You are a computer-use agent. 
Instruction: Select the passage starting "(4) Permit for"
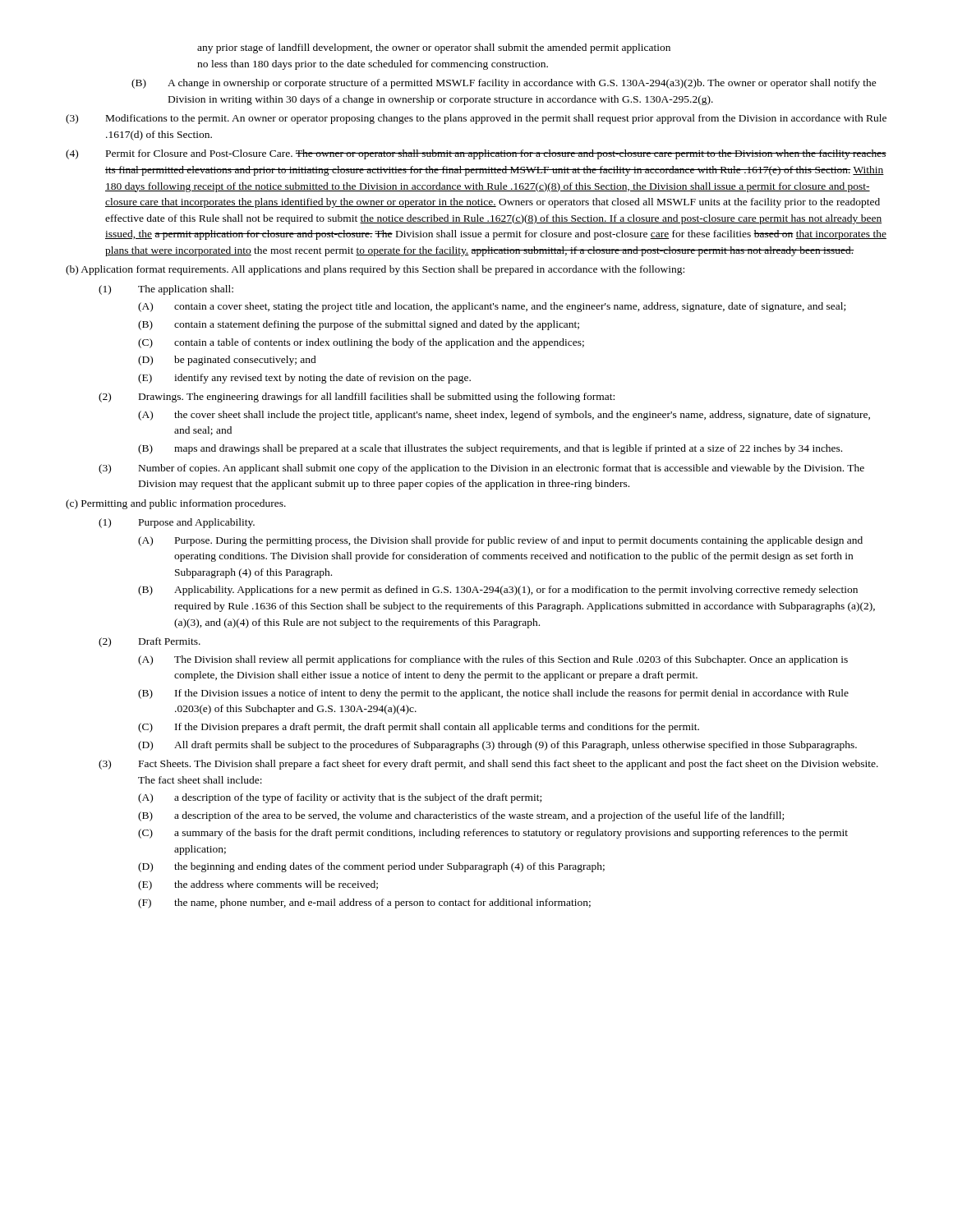(476, 202)
